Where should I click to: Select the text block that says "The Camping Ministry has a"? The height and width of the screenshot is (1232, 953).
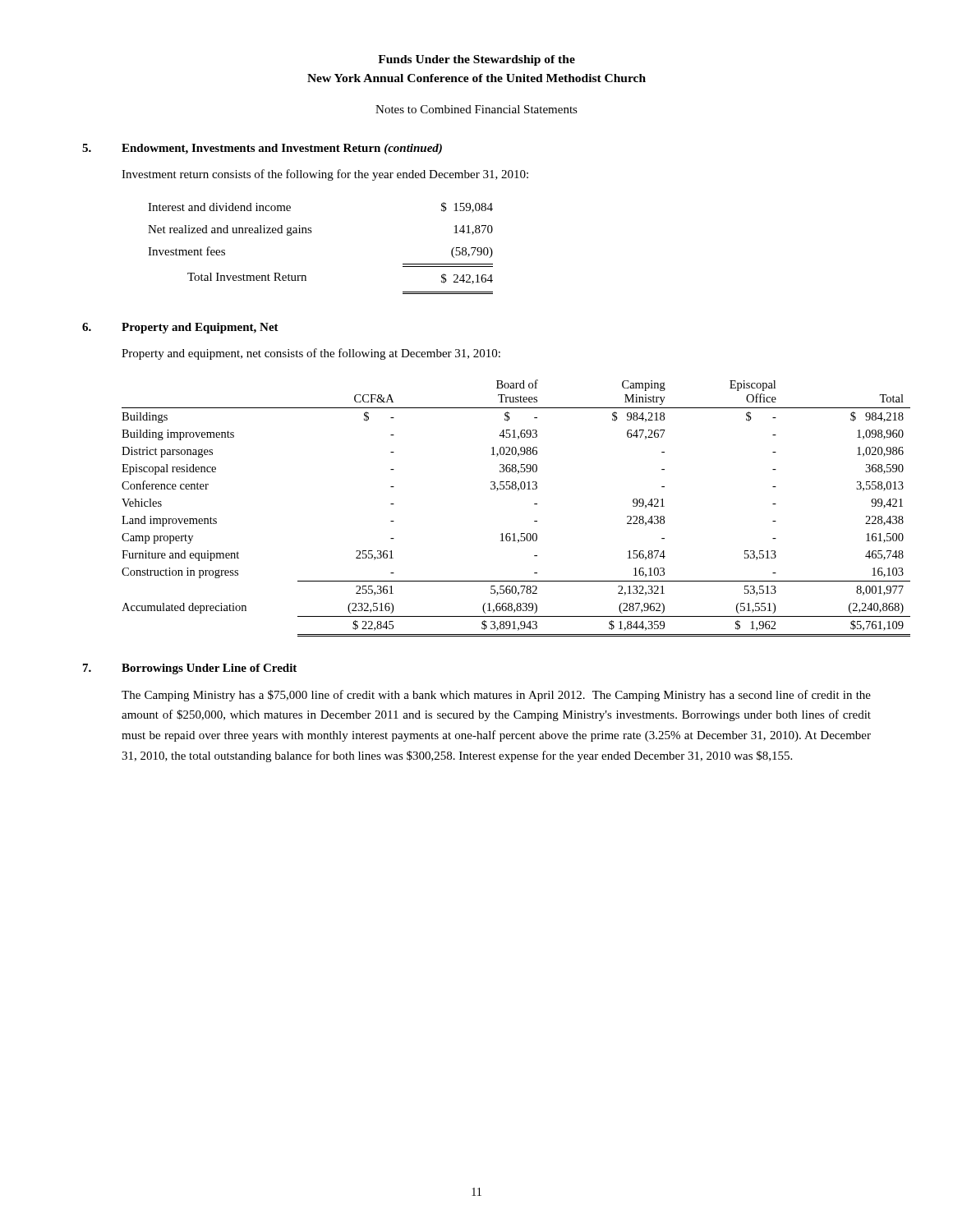point(496,725)
